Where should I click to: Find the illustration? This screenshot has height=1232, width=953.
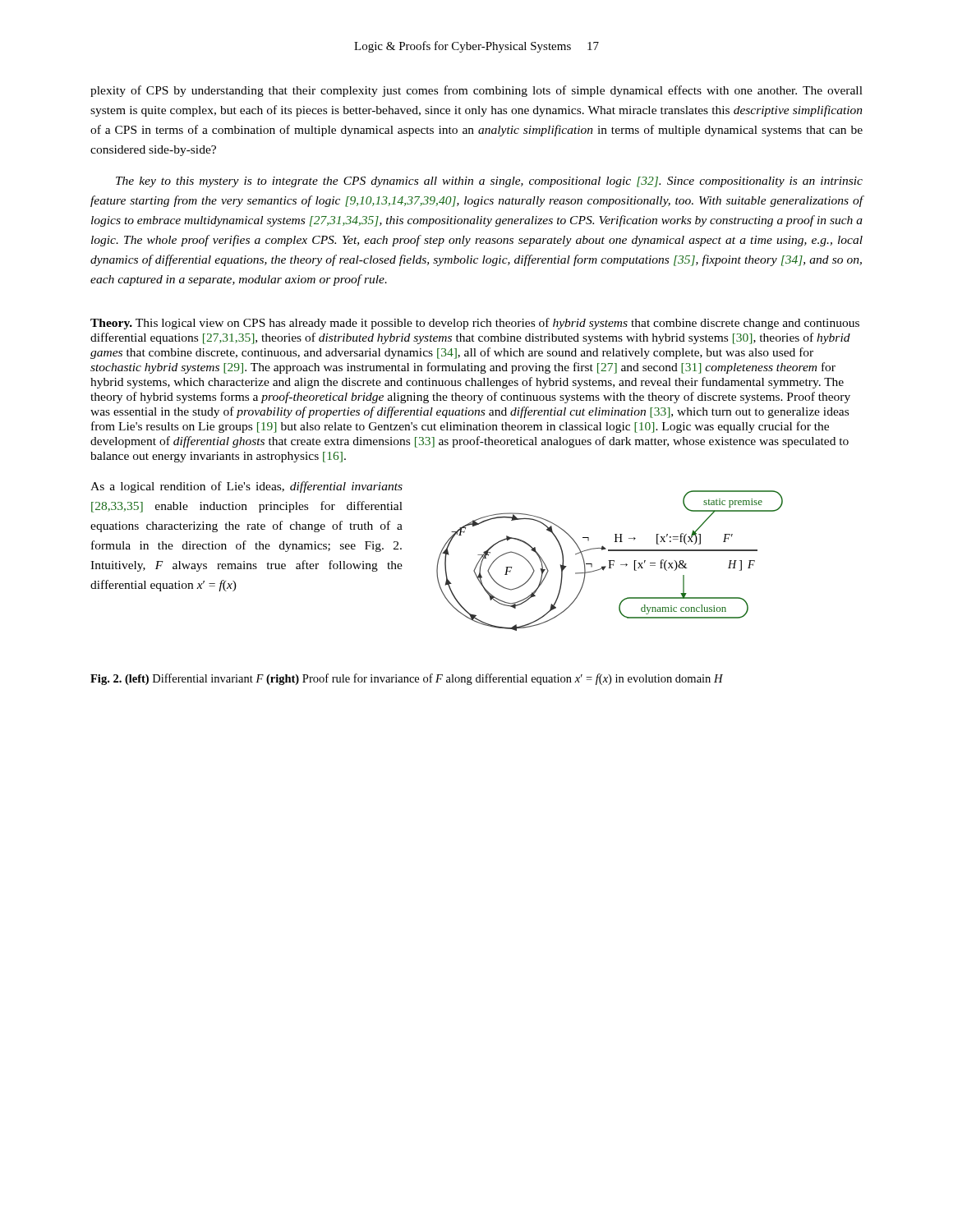(x=642, y=571)
